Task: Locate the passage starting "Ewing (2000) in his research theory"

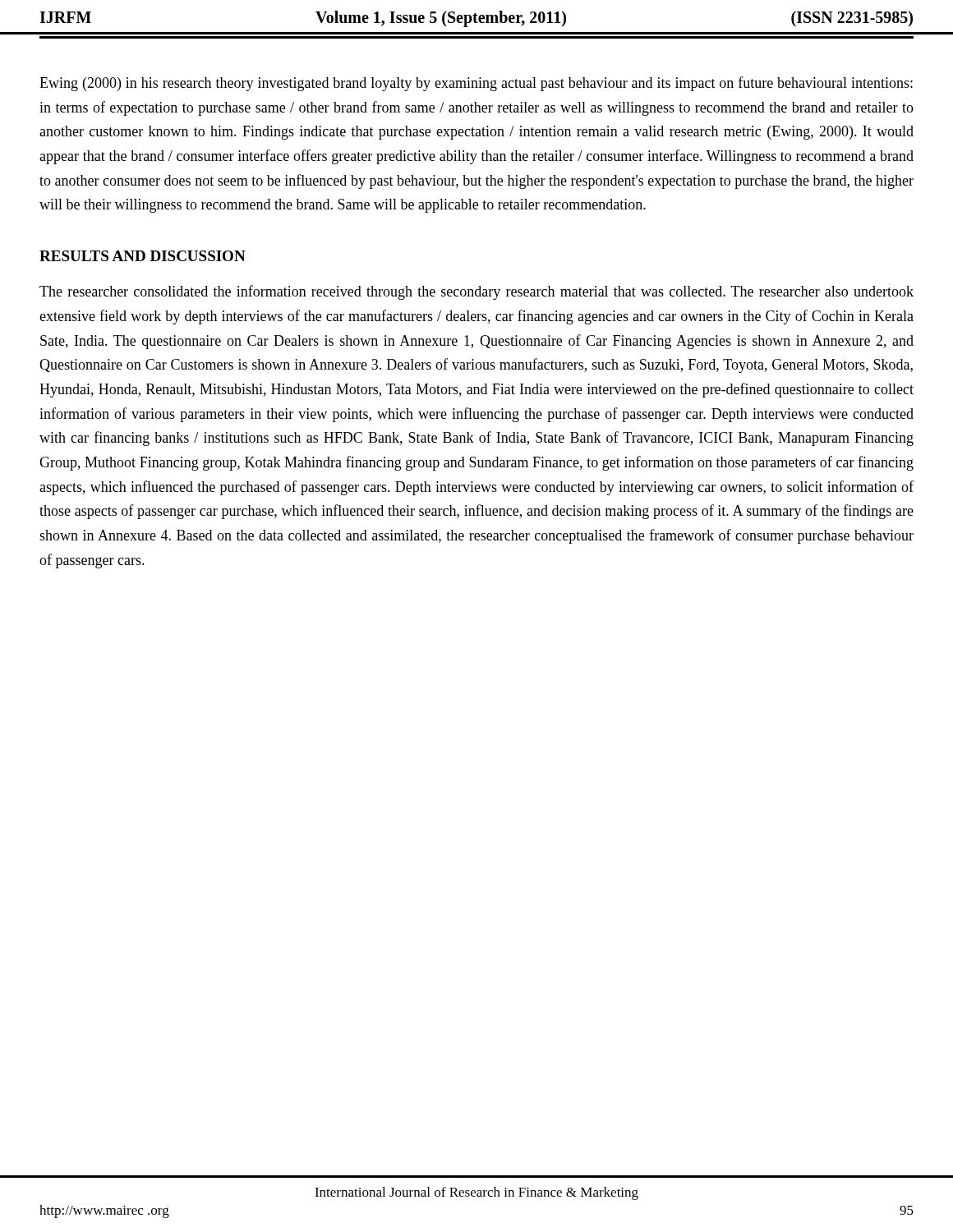Action: tap(476, 145)
